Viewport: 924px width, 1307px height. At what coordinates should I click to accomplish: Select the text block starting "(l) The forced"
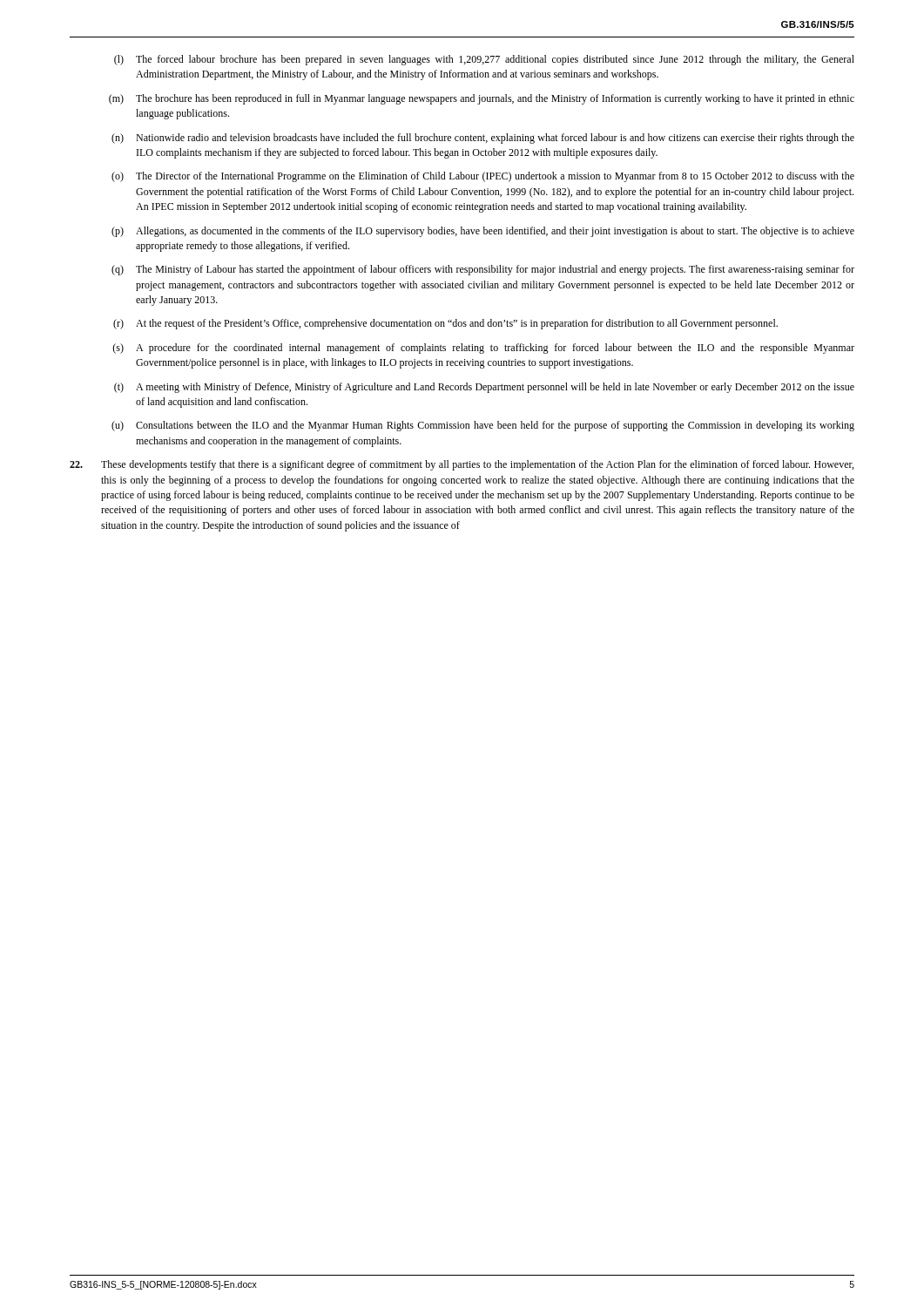462,67
